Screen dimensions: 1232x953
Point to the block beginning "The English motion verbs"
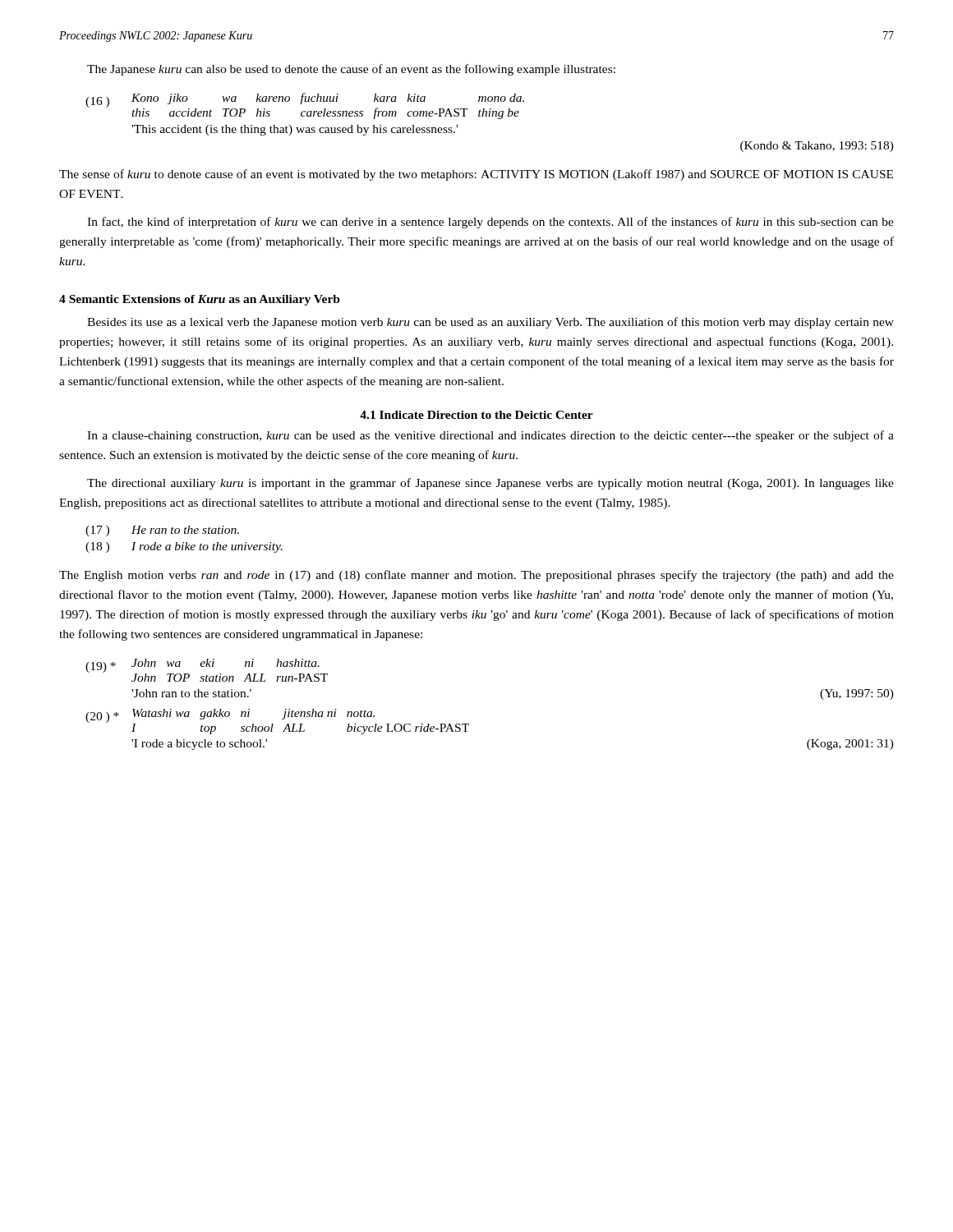[476, 605]
